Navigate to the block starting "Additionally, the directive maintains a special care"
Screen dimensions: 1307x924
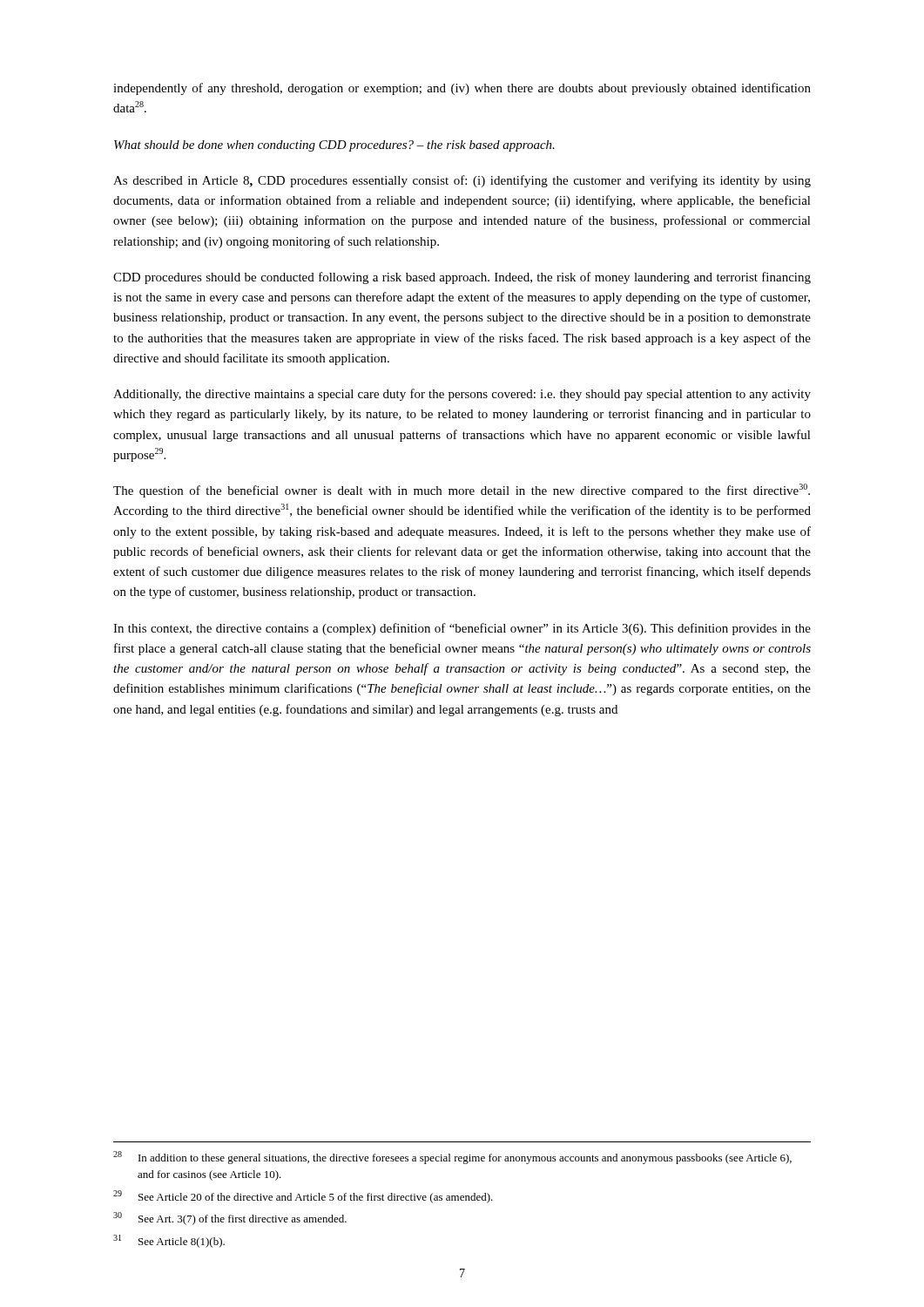462,425
